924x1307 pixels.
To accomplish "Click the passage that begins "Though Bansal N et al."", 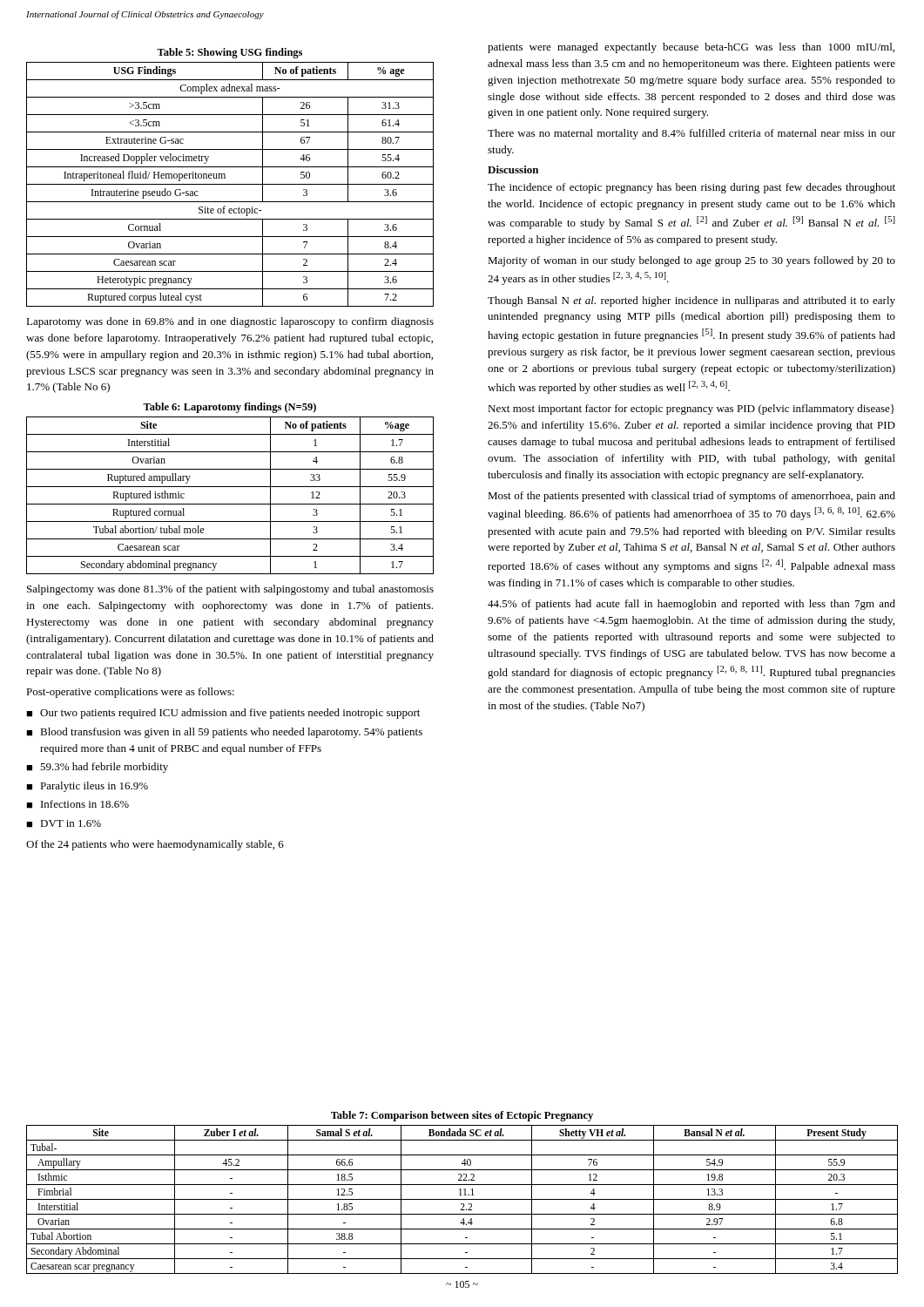I will [x=691, y=345].
